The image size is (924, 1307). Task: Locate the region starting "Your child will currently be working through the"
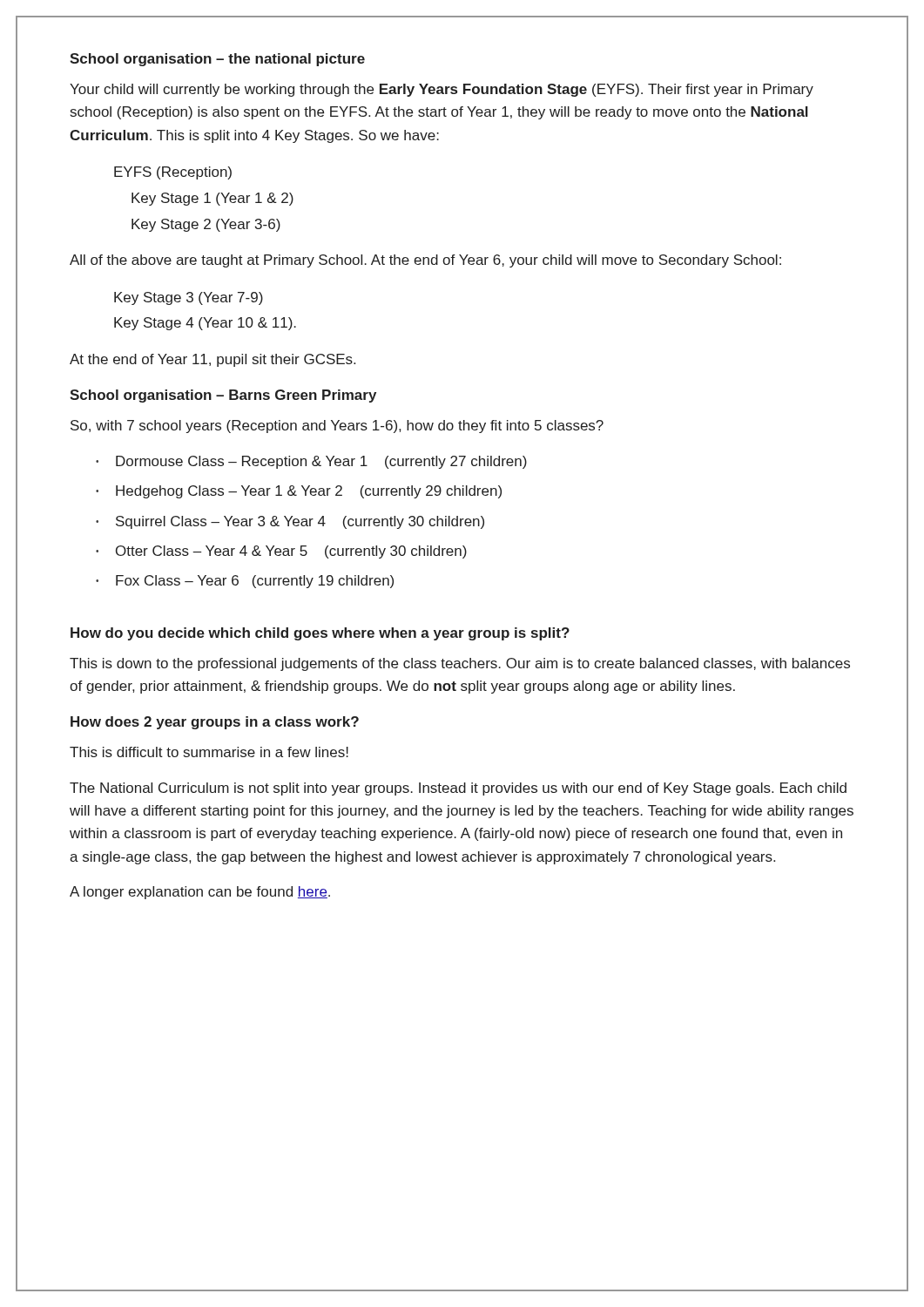(441, 112)
